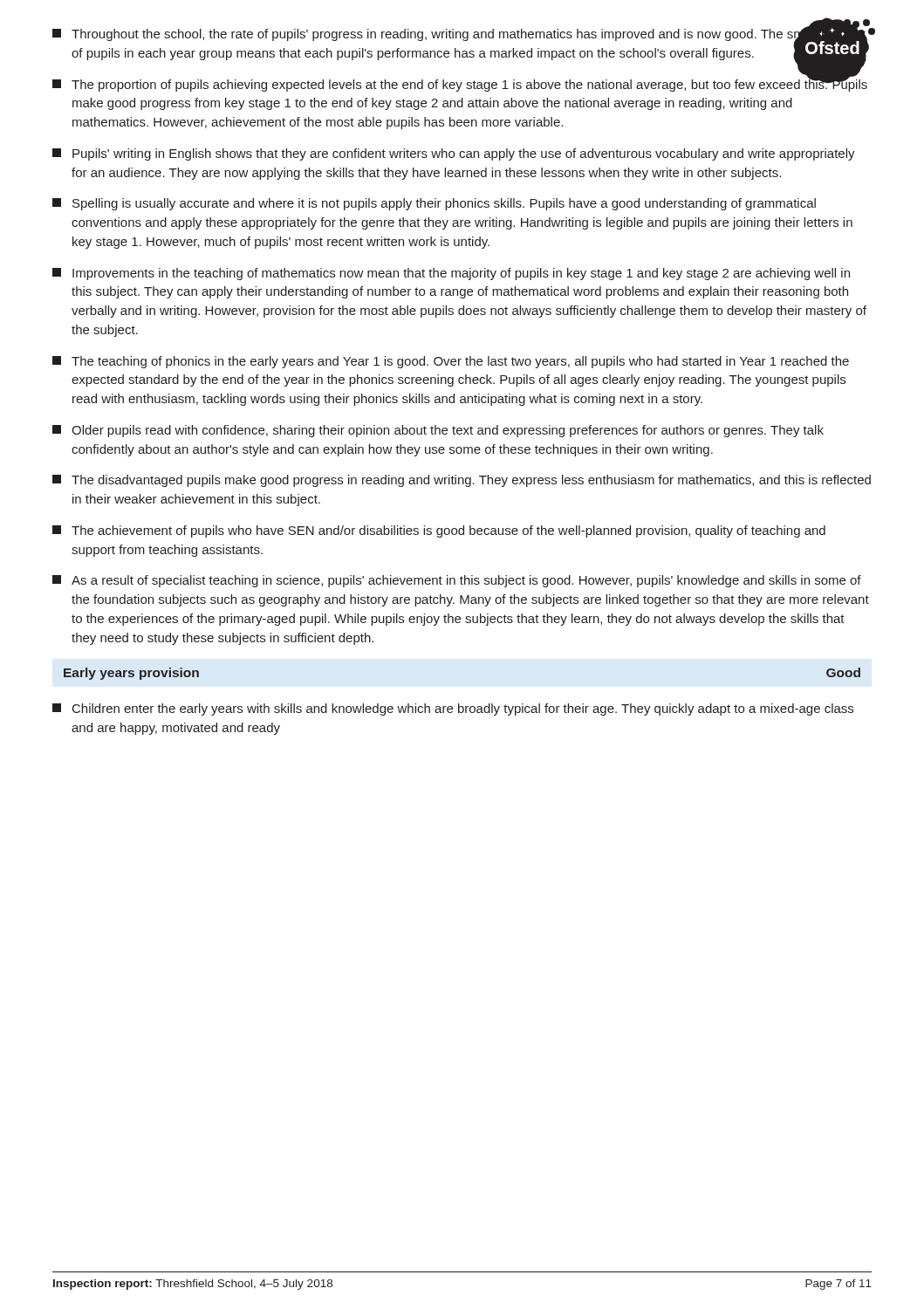This screenshot has height=1309, width=924.
Task: Click on the text starting "Spelling is usually accurate and where it is"
Action: coord(462,222)
